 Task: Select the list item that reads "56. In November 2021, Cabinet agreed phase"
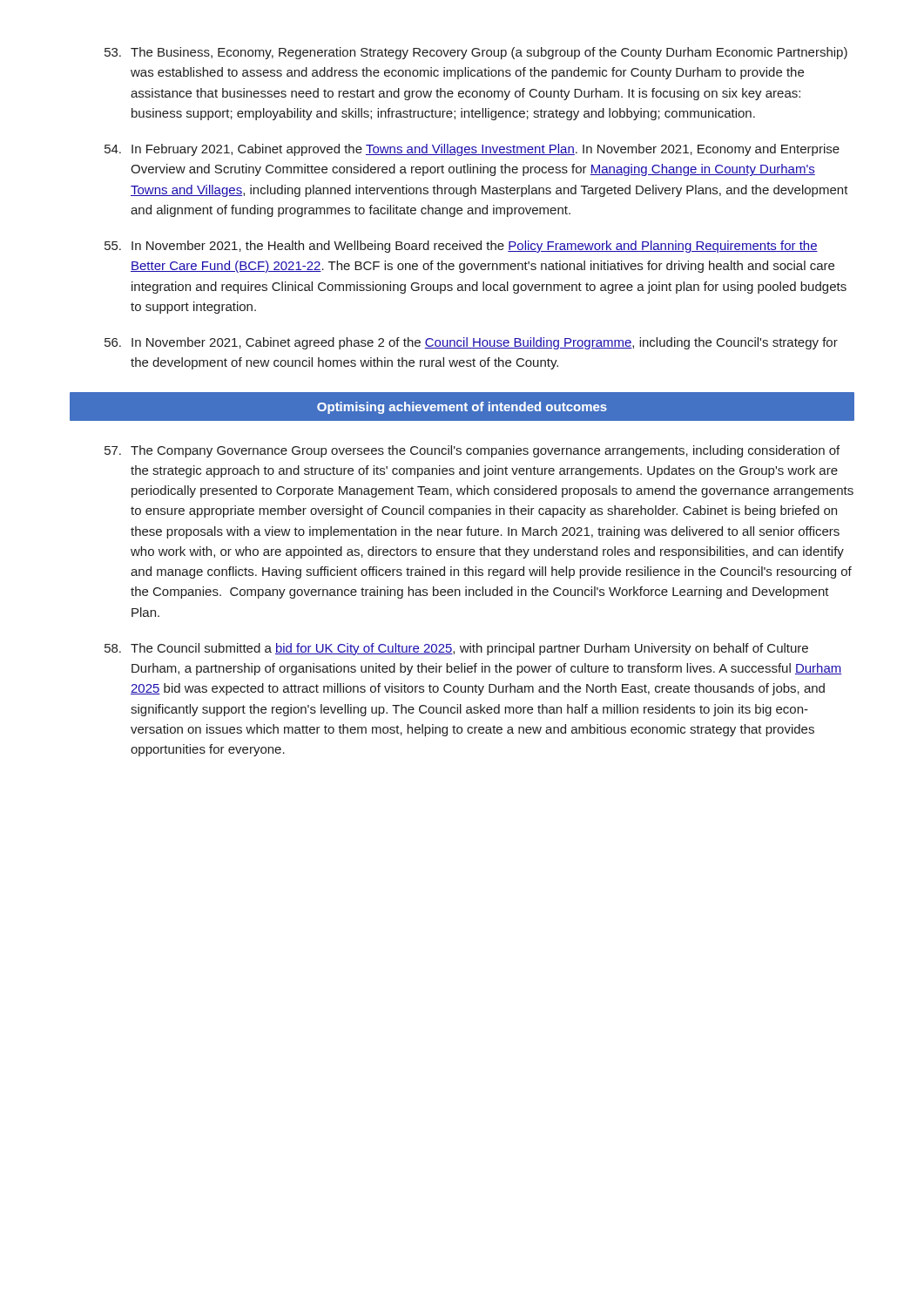(x=462, y=352)
